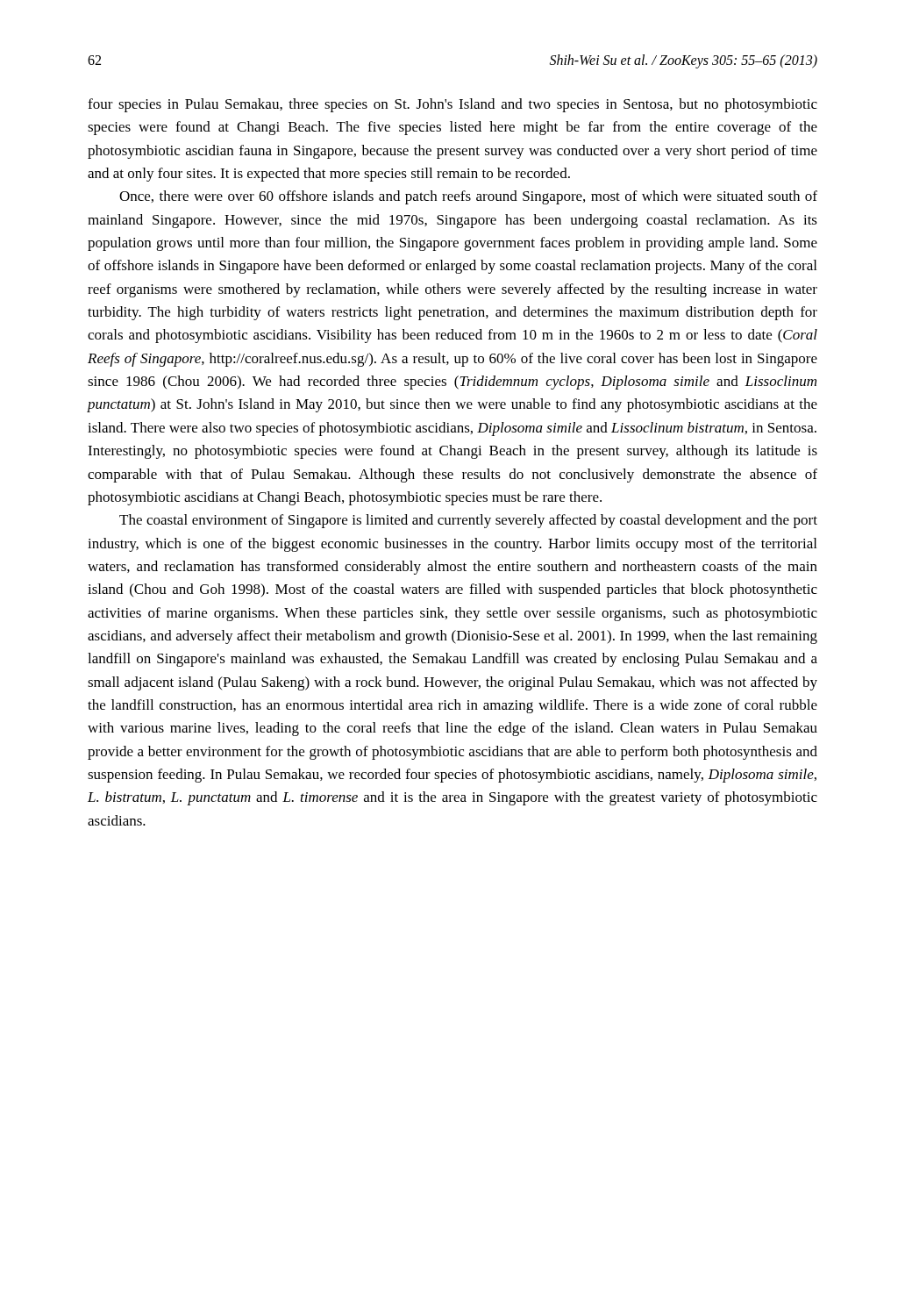Screen dimensions: 1316x905
Task: Locate the text block that says "The coastal environment of"
Action: (452, 671)
